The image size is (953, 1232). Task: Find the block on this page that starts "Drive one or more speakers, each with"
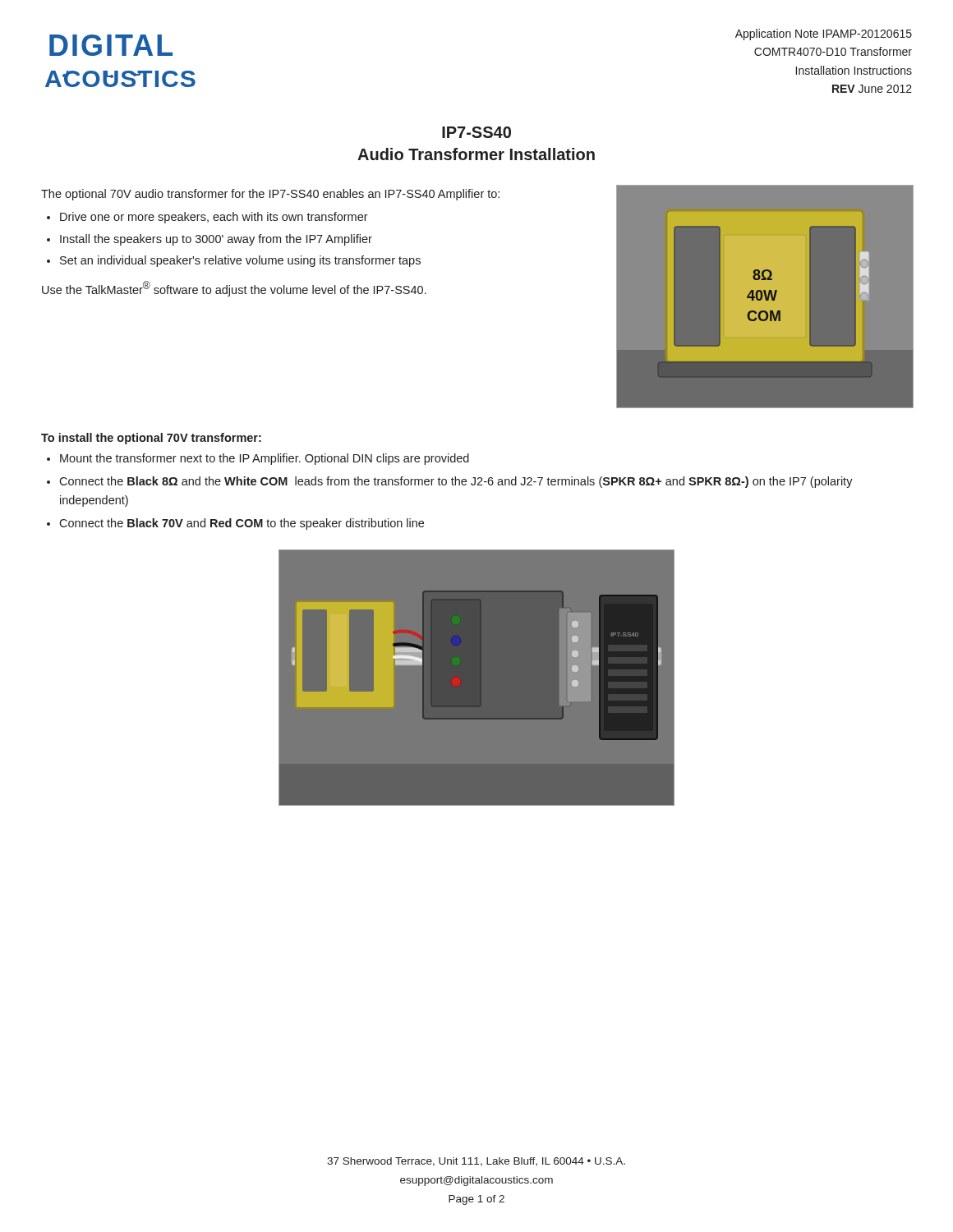[325, 217]
